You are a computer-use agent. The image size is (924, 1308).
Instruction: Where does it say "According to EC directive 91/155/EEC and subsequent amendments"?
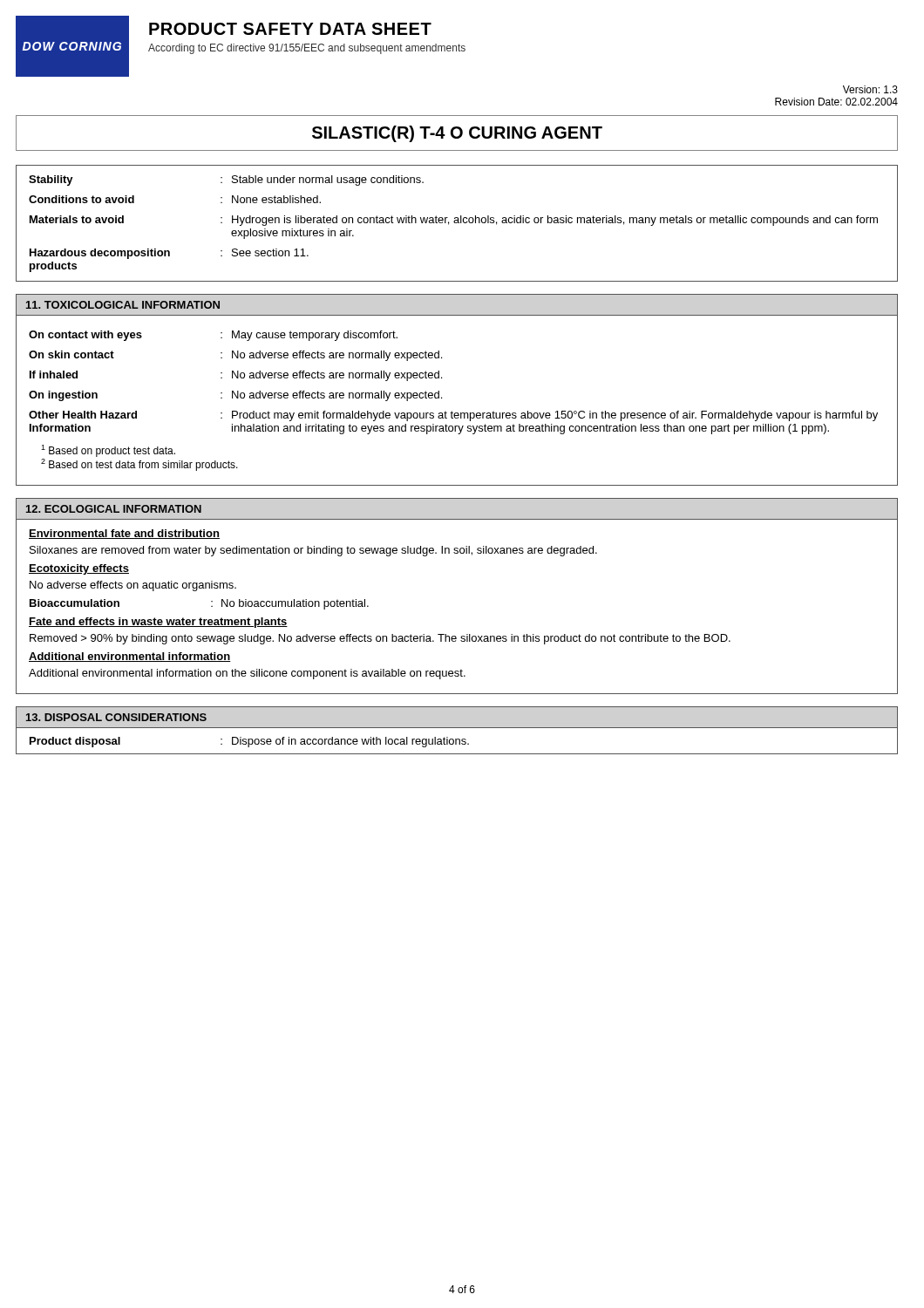pyautogui.click(x=307, y=48)
